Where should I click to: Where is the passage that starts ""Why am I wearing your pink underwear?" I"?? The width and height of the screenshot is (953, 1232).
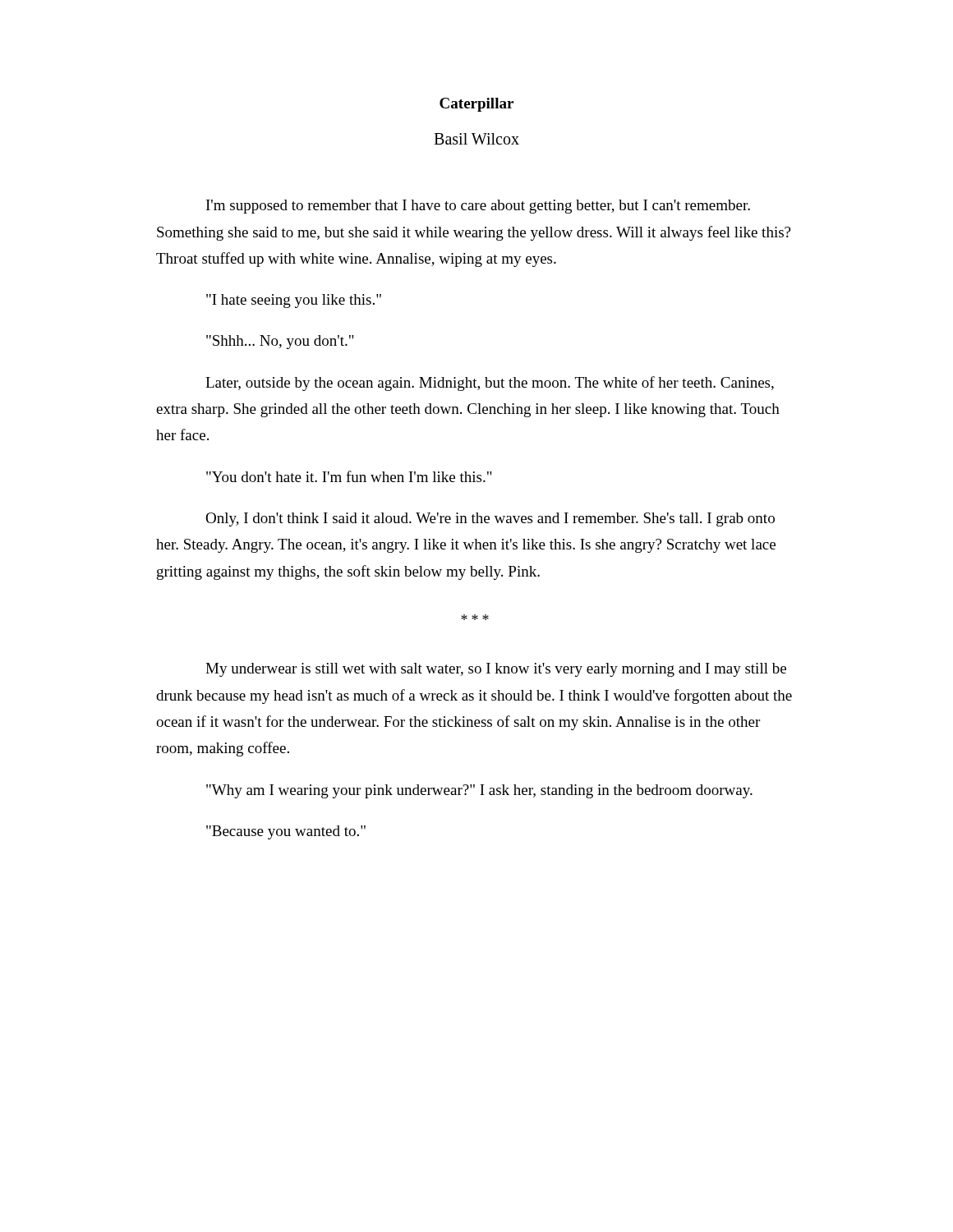479,789
